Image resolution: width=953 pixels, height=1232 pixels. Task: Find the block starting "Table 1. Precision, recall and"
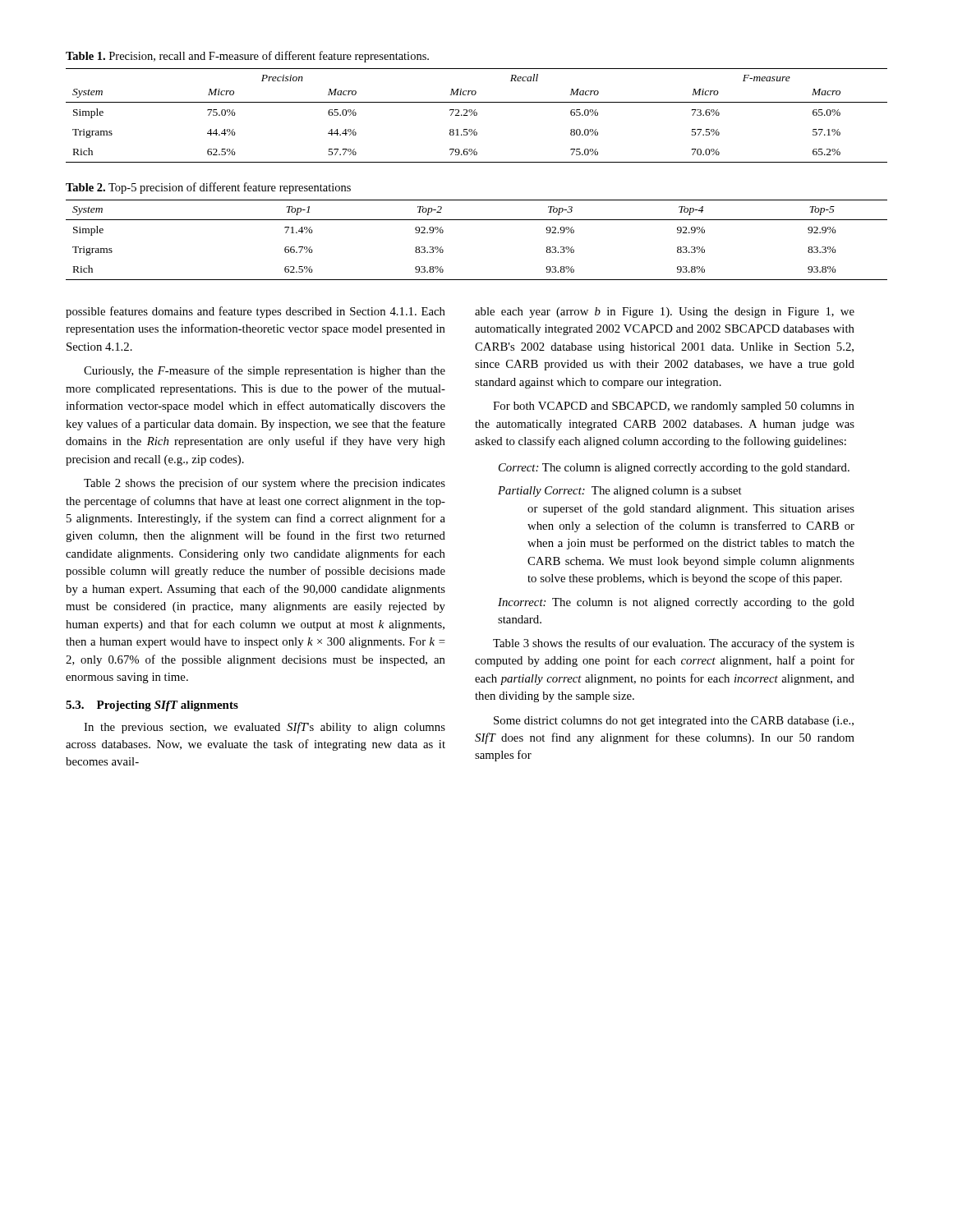point(248,56)
